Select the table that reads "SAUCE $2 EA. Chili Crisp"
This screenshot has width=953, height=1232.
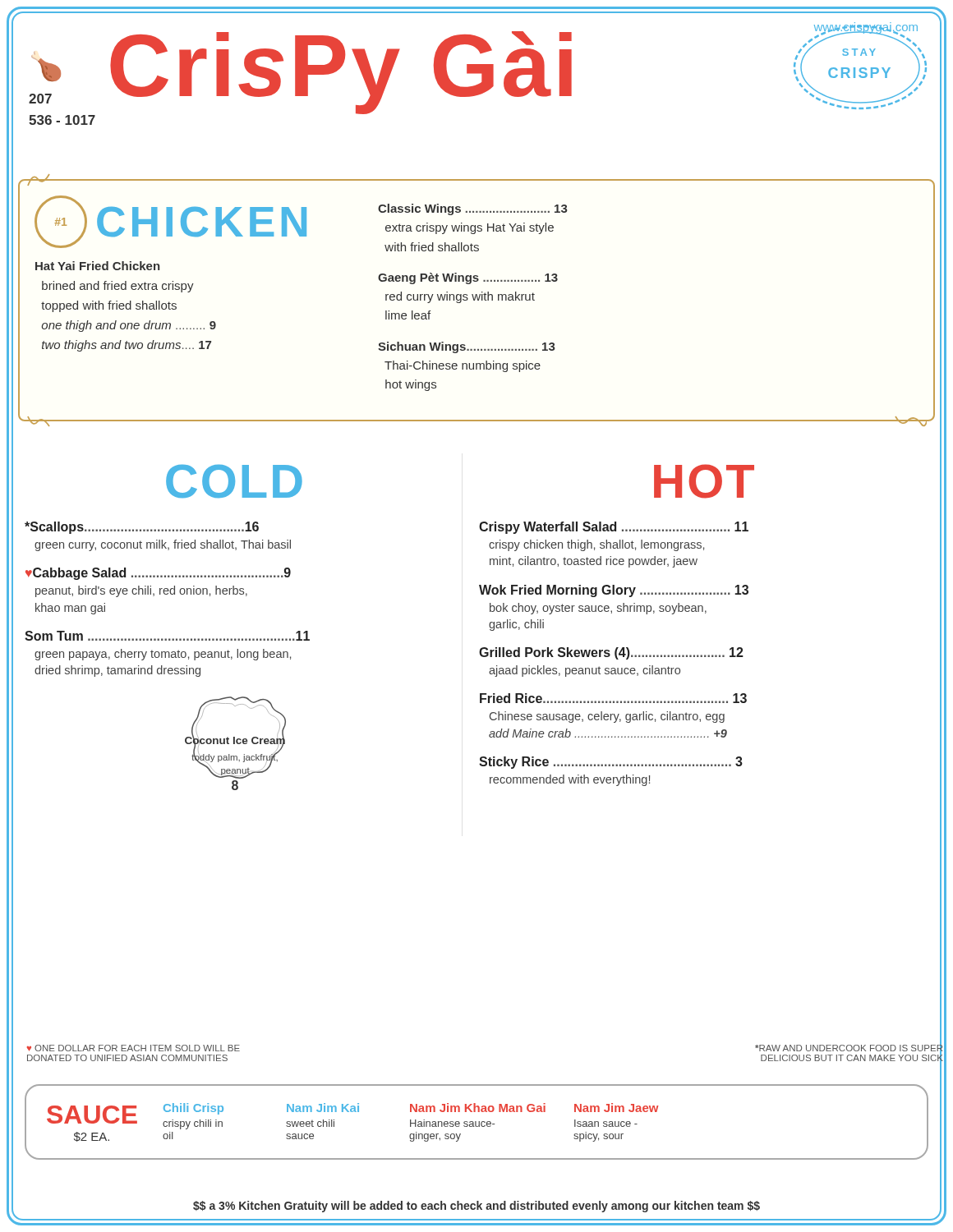click(476, 1122)
